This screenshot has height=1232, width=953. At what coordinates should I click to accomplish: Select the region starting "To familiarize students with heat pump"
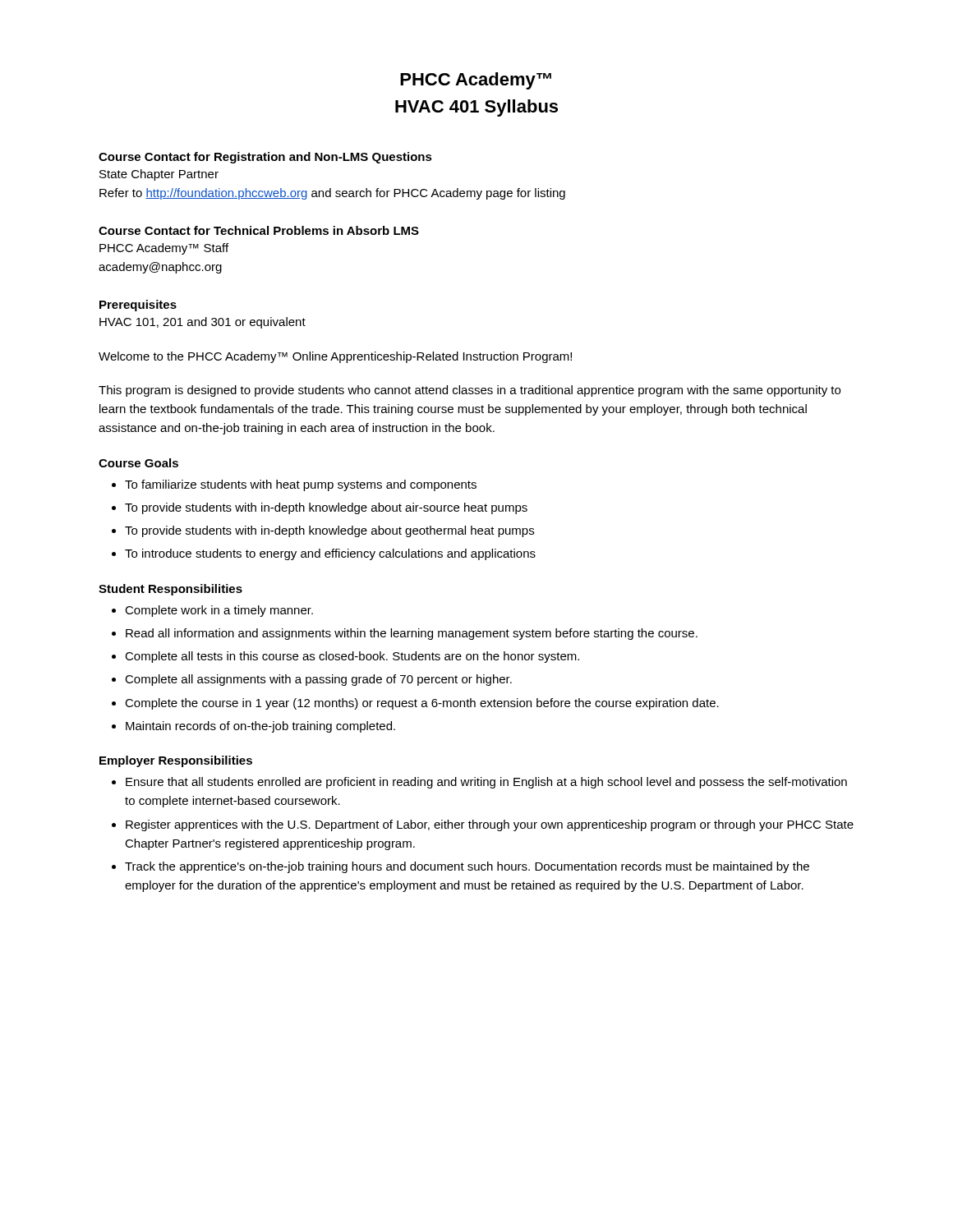301,484
